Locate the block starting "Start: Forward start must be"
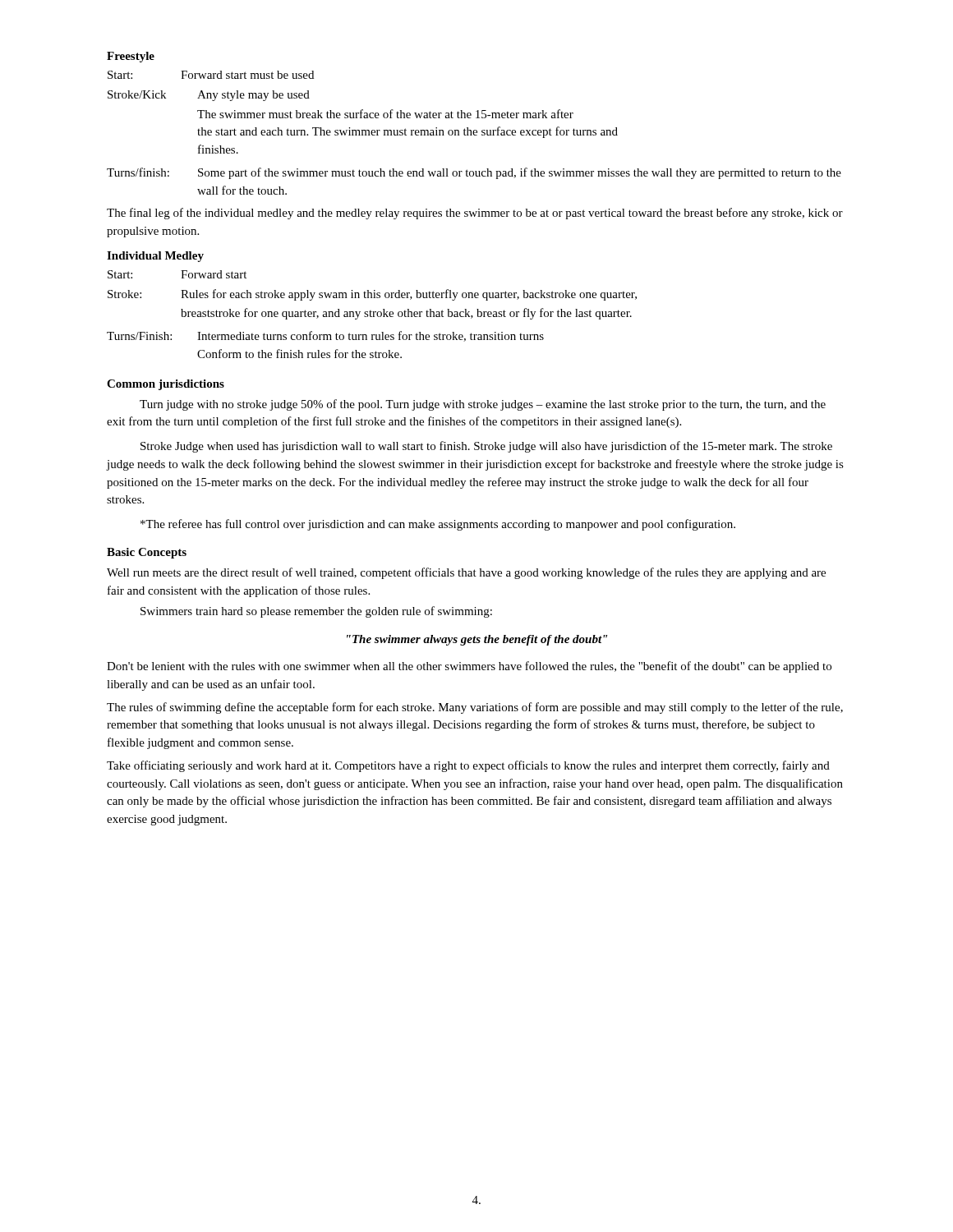 pyautogui.click(x=211, y=75)
